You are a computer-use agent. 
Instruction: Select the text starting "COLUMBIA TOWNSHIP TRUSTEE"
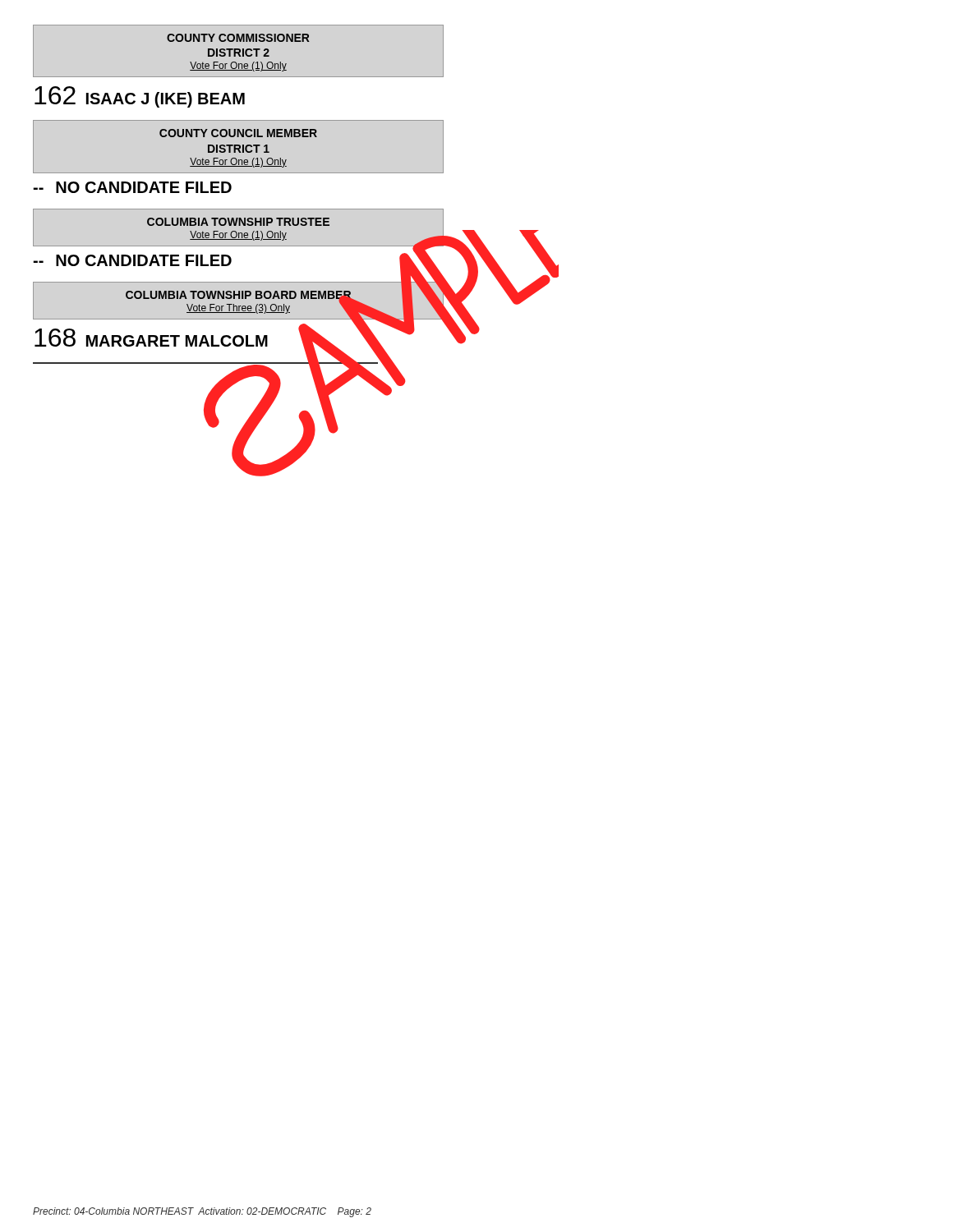238,227
